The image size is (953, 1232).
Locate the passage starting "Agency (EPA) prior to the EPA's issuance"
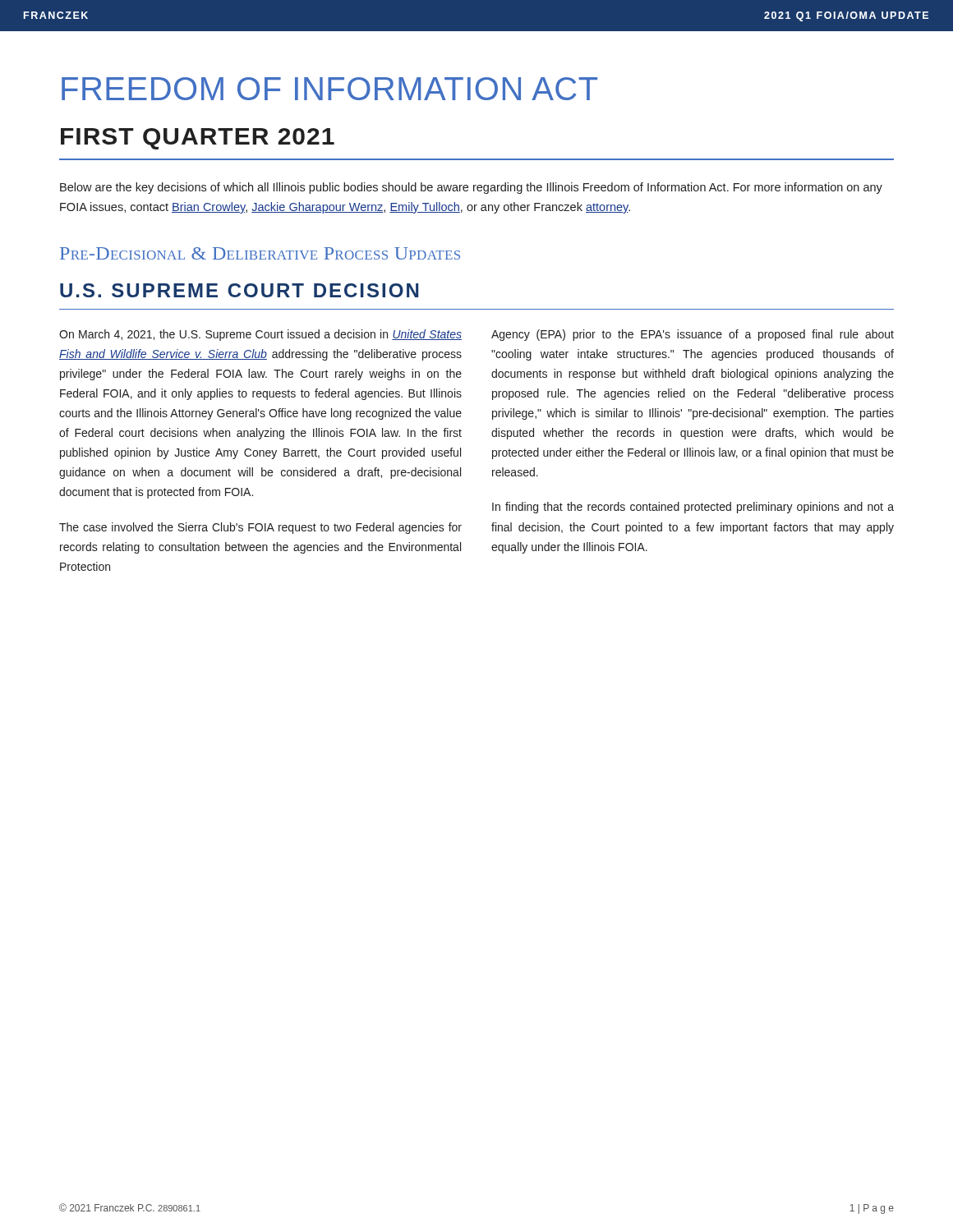693,440
